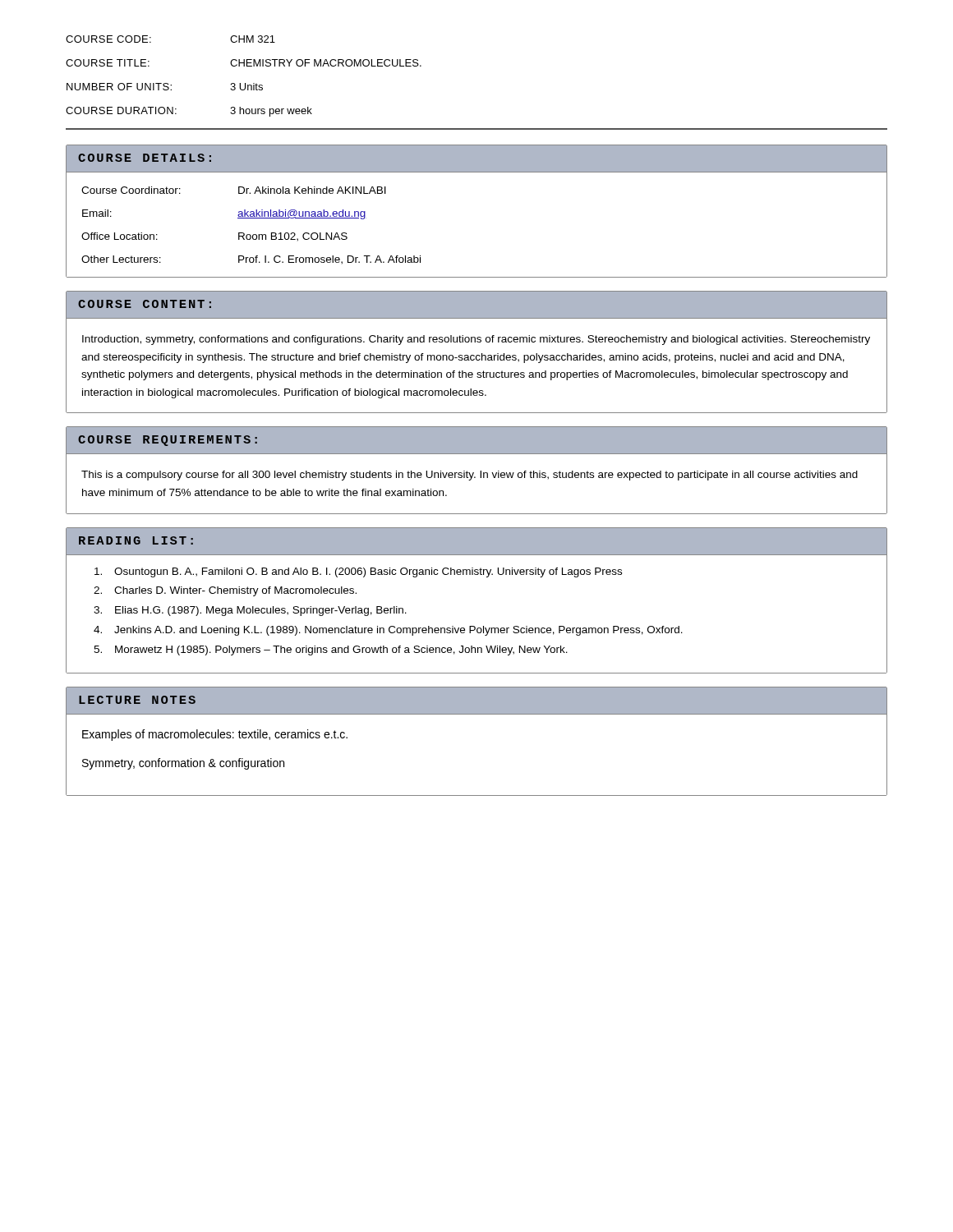
Task: Click on the region starting "Osuntogun B. A., Familoni O. B and Alo"
Action: tap(368, 571)
